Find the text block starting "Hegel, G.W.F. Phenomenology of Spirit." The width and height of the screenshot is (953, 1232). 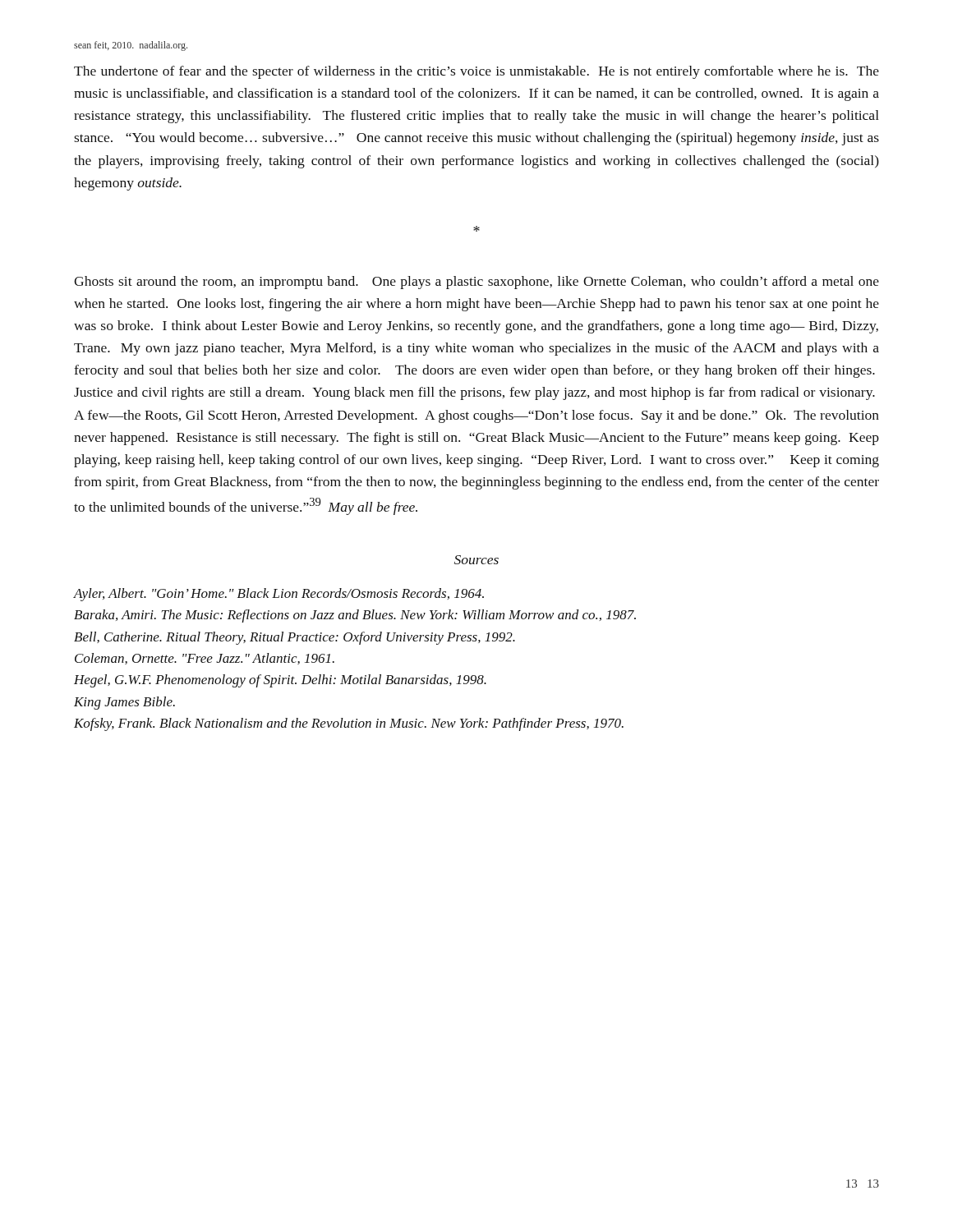tap(281, 680)
